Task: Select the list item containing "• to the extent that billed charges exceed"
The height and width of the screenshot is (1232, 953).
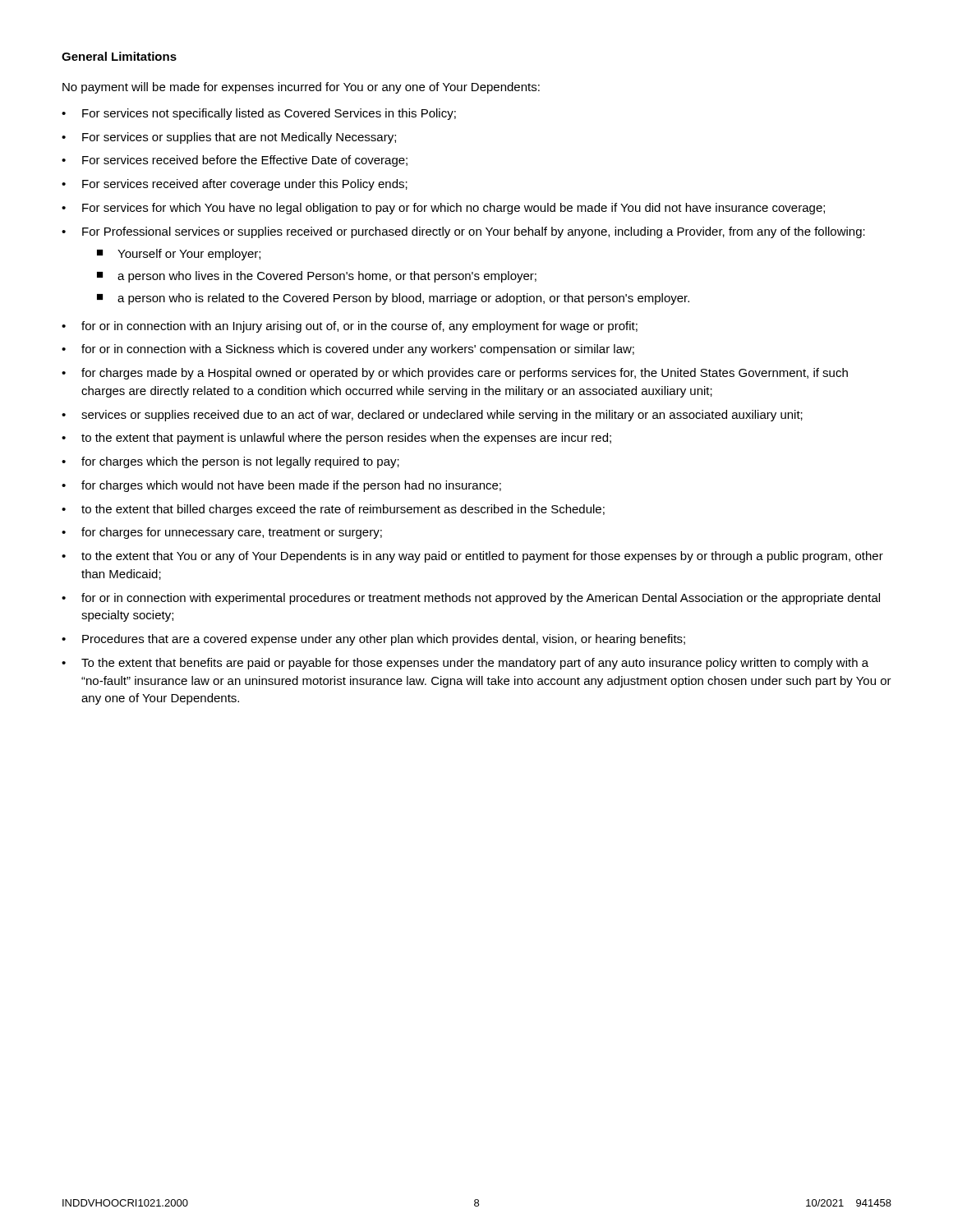Action: (x=476, y=509)
